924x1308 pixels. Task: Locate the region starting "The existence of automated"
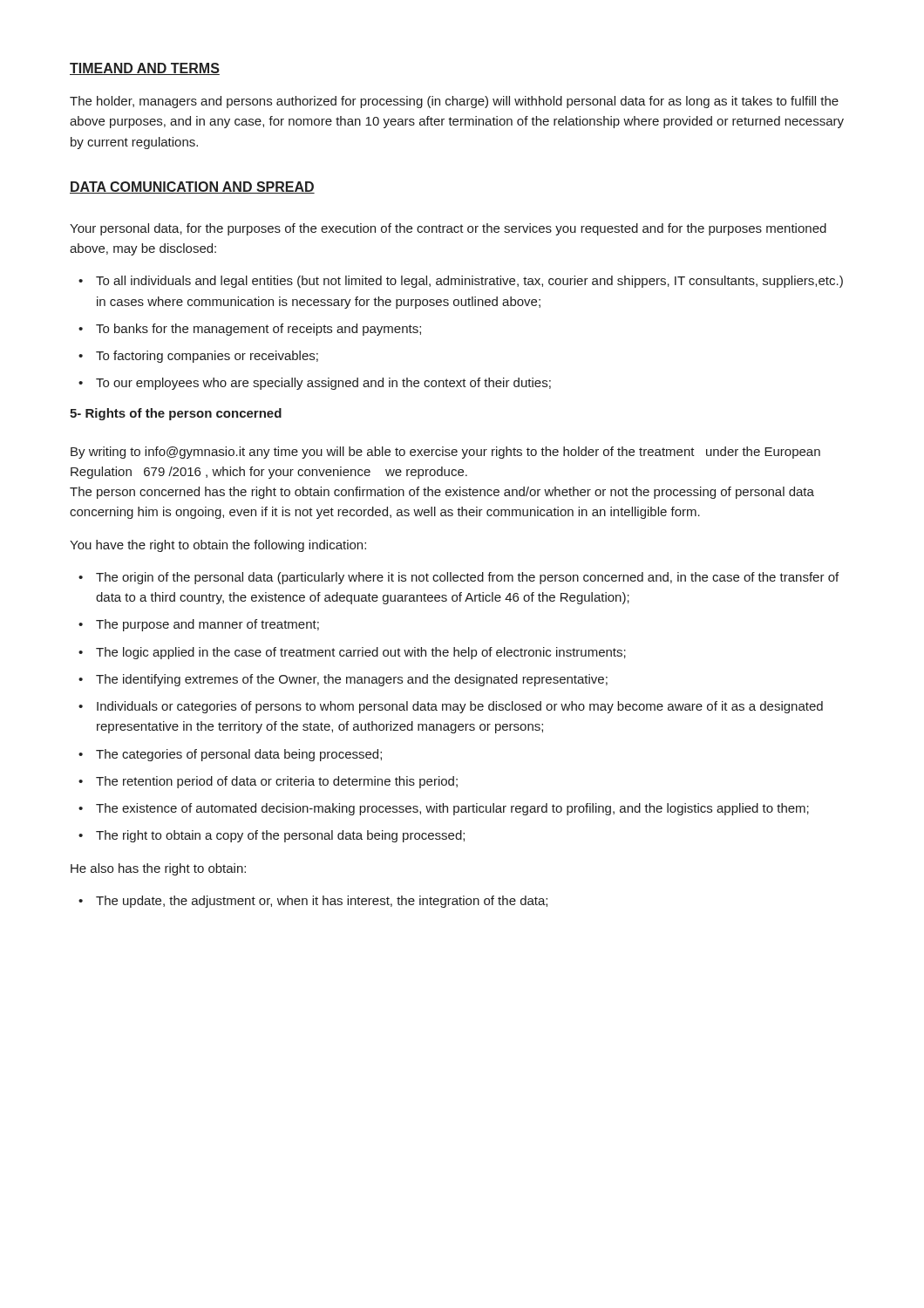click(453, 808)
